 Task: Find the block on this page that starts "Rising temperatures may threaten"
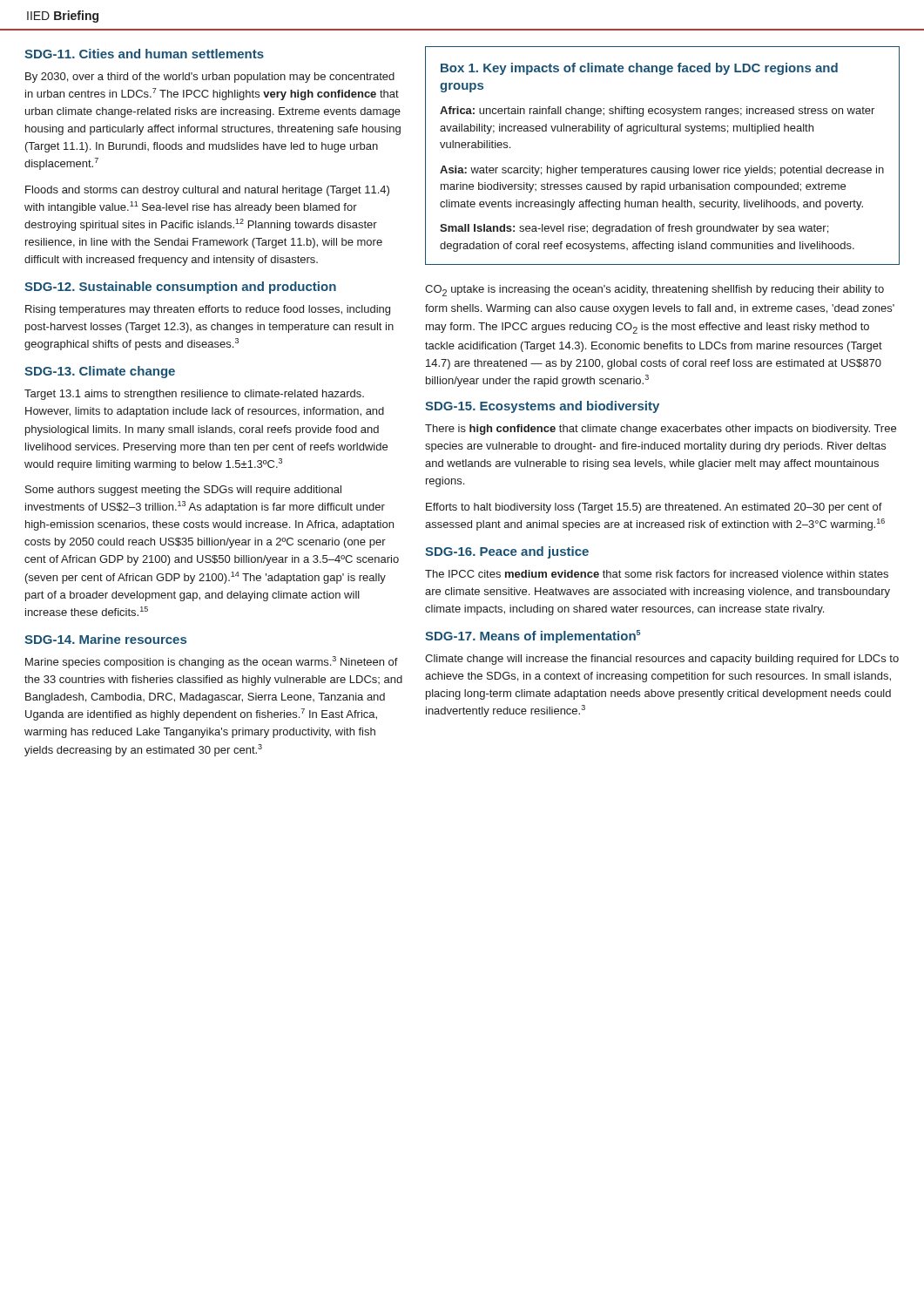tap(209, 326)
